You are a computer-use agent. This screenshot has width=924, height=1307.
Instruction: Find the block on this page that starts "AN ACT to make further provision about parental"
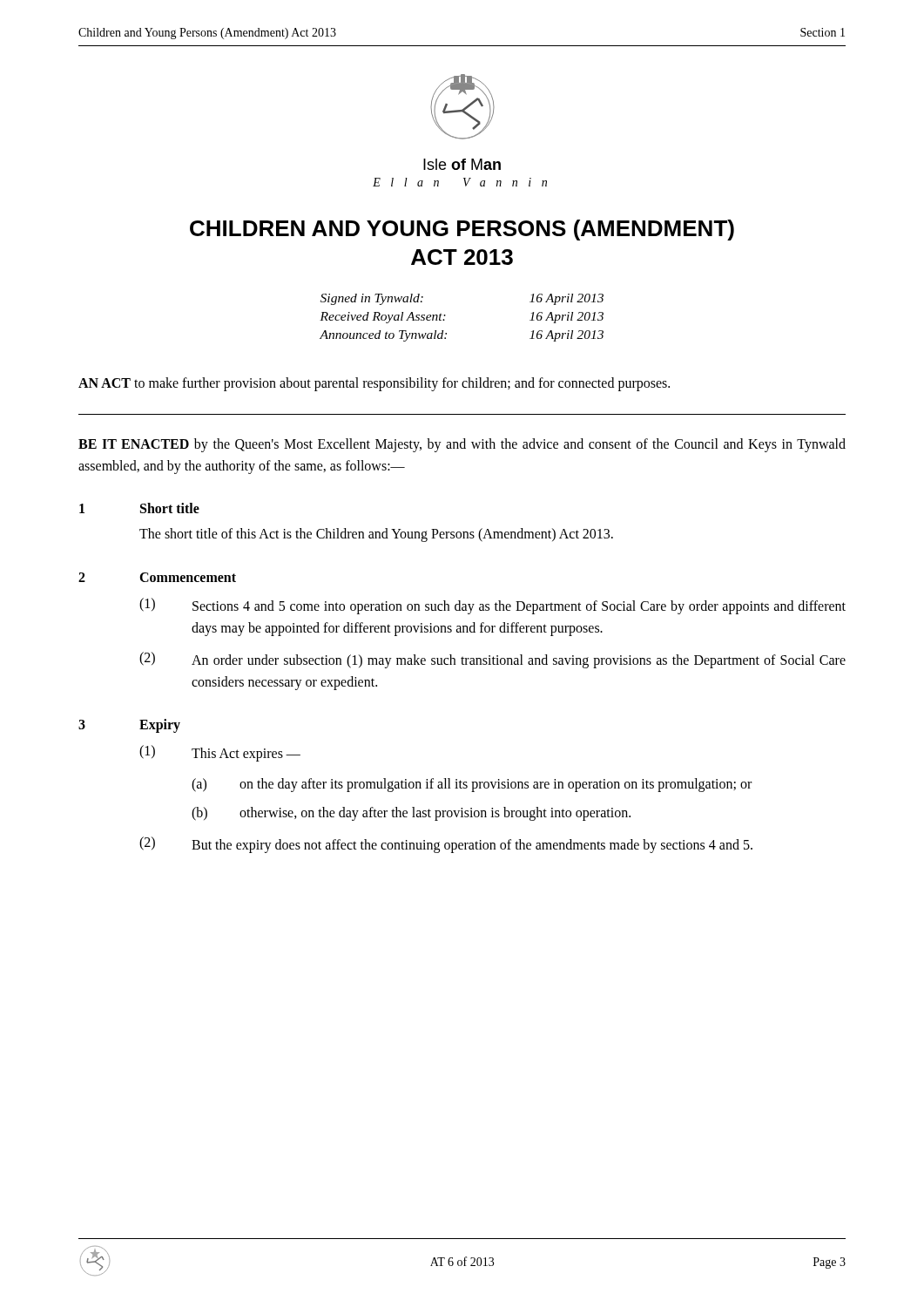pos(375,383)
